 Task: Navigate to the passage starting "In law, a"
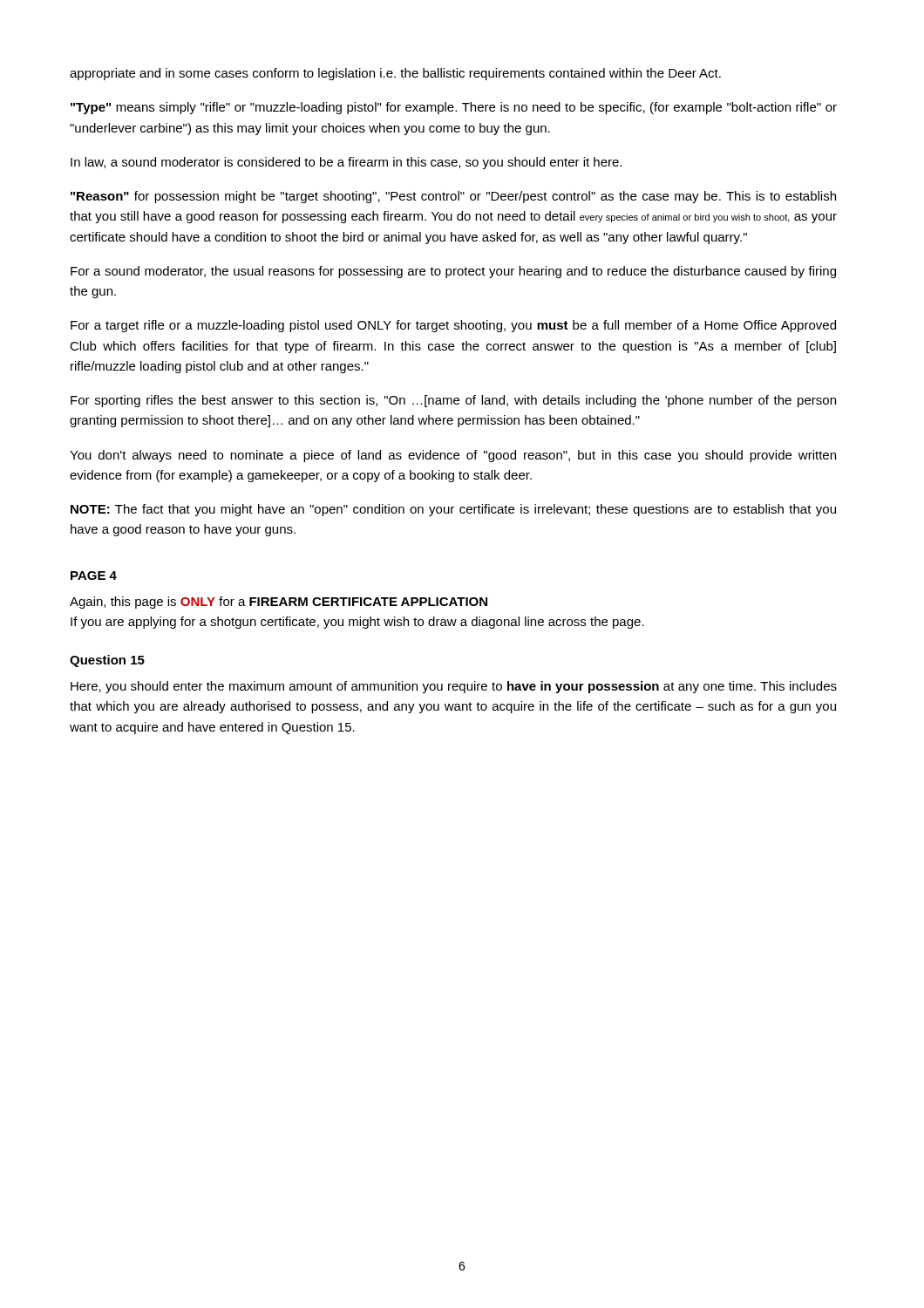point(346,162)
